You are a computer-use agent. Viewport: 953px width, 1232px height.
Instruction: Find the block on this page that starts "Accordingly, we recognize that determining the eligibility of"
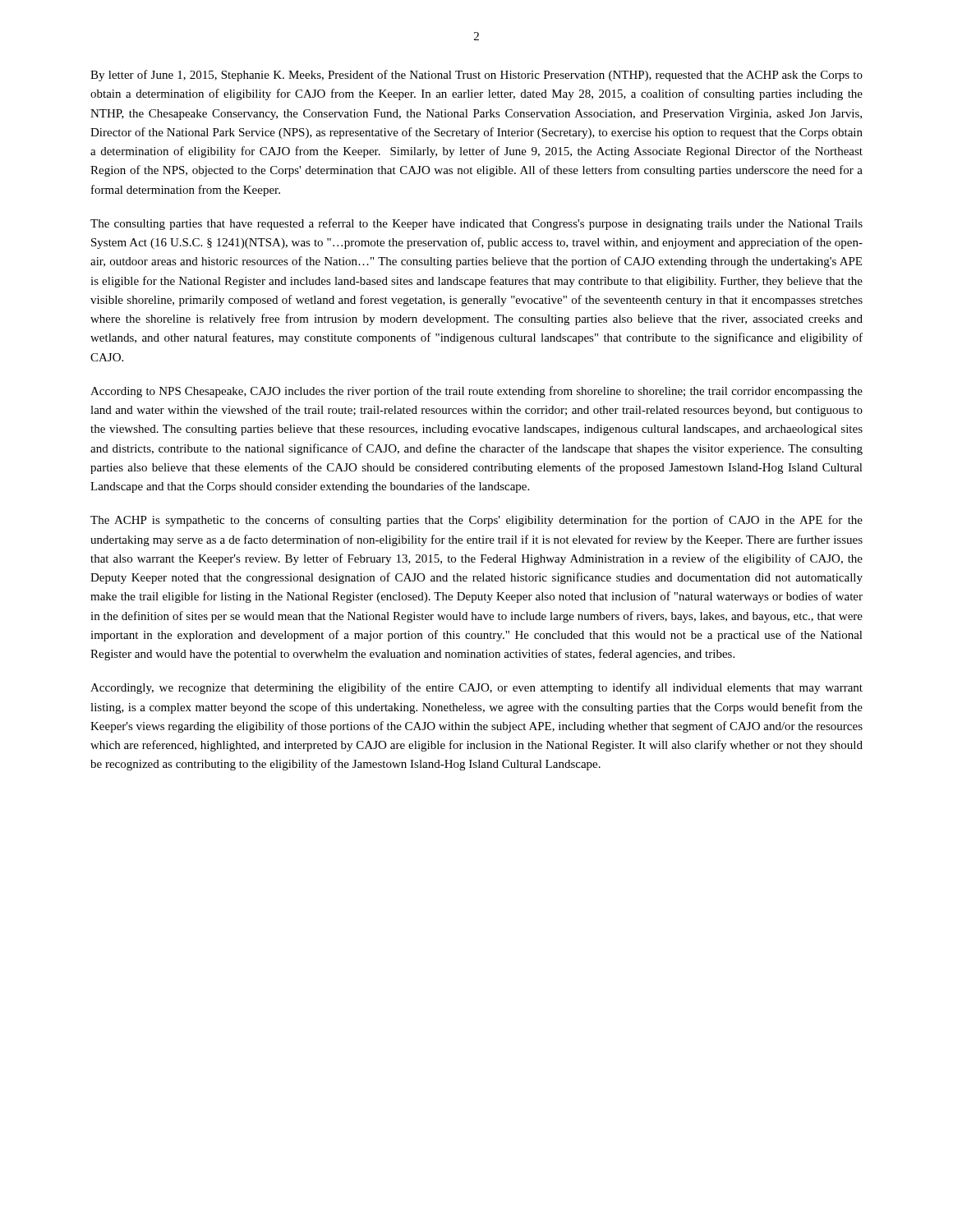click(476, 726)
